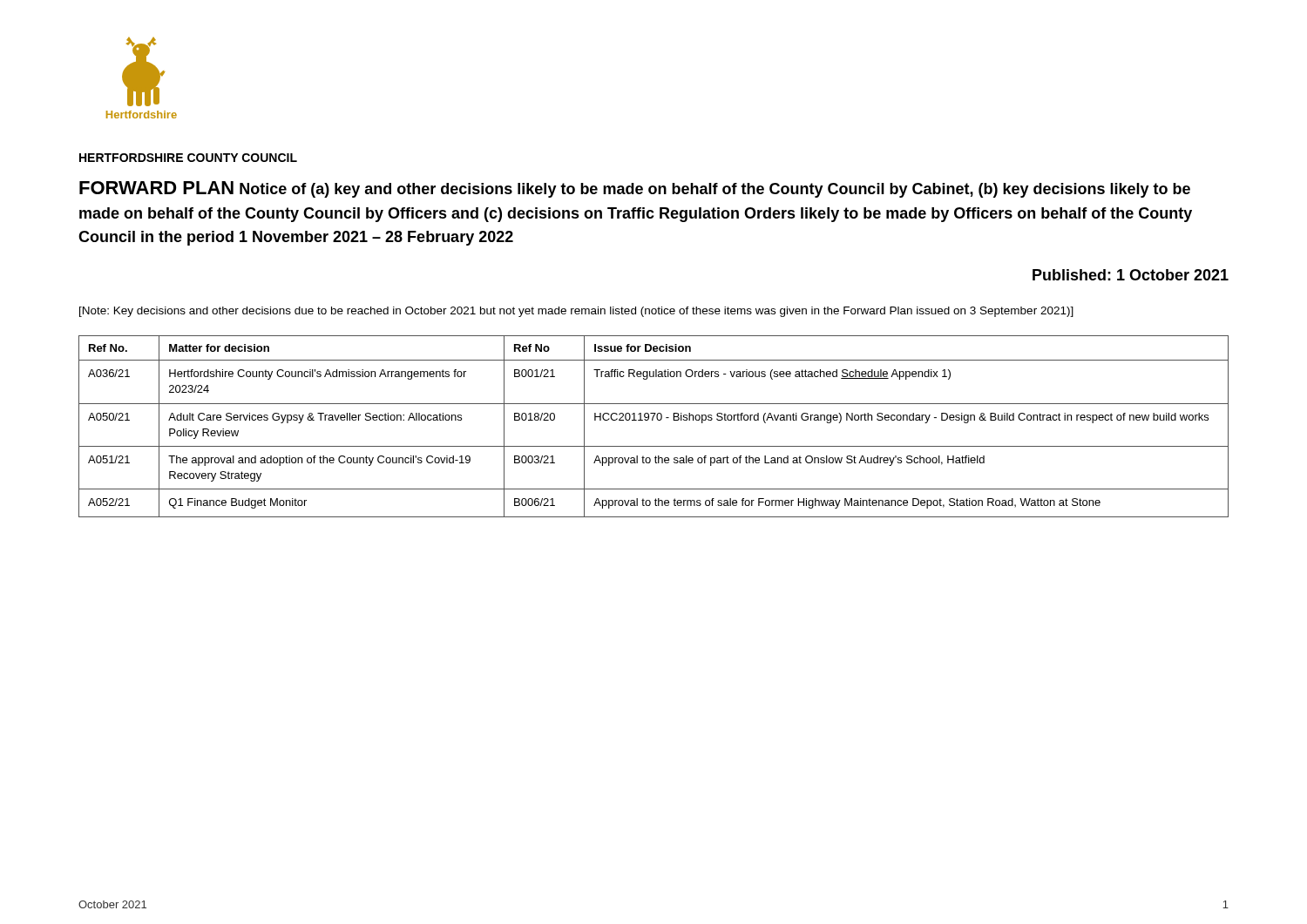The height and width of the screenshot is (924, 1307).
Task: Select the title with the text "FORWARD PLAN Notice of"
Action: pyautogui.click(x=635, y=211)
